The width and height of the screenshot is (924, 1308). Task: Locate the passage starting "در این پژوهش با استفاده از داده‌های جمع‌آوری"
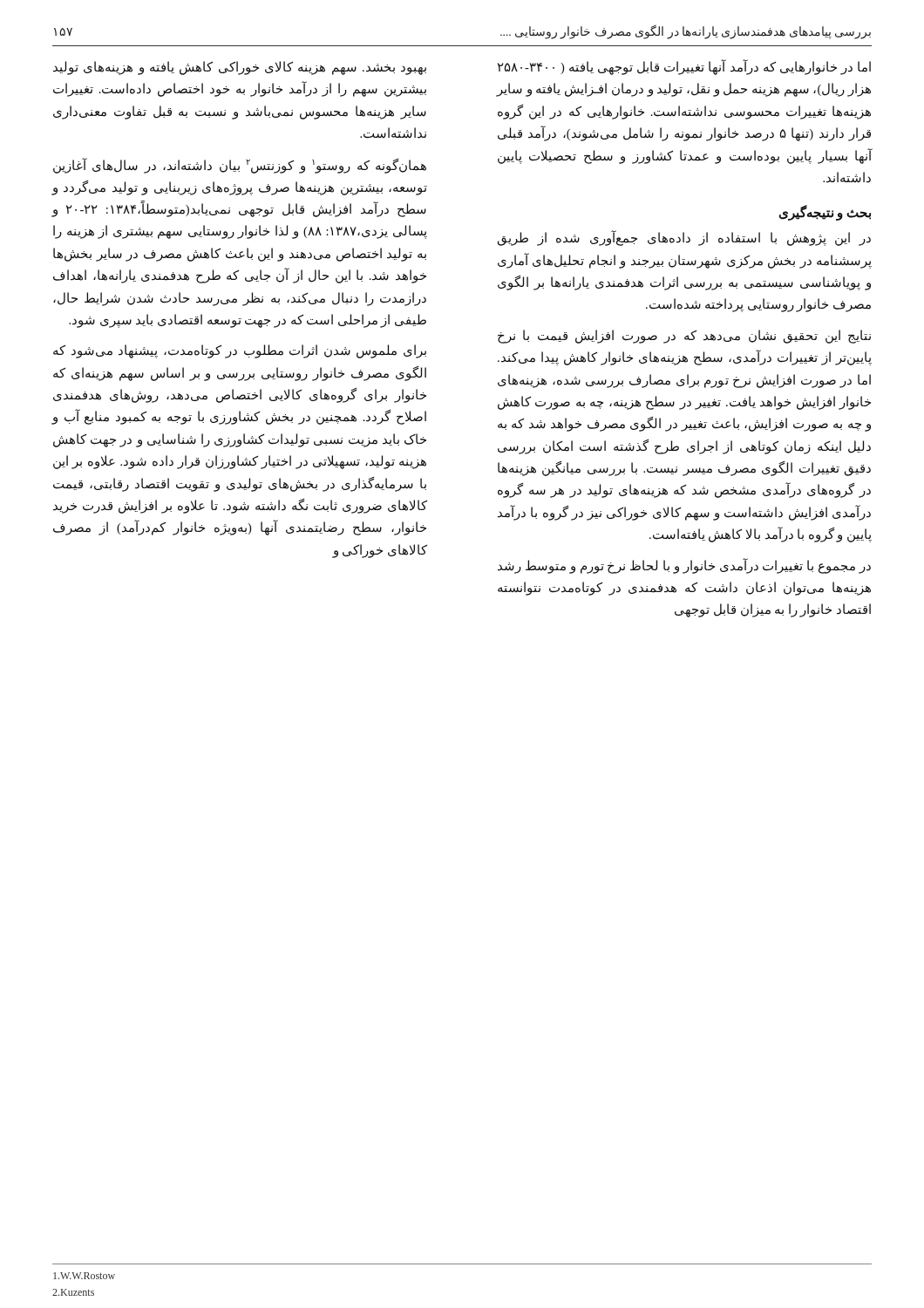coord(684,271)
